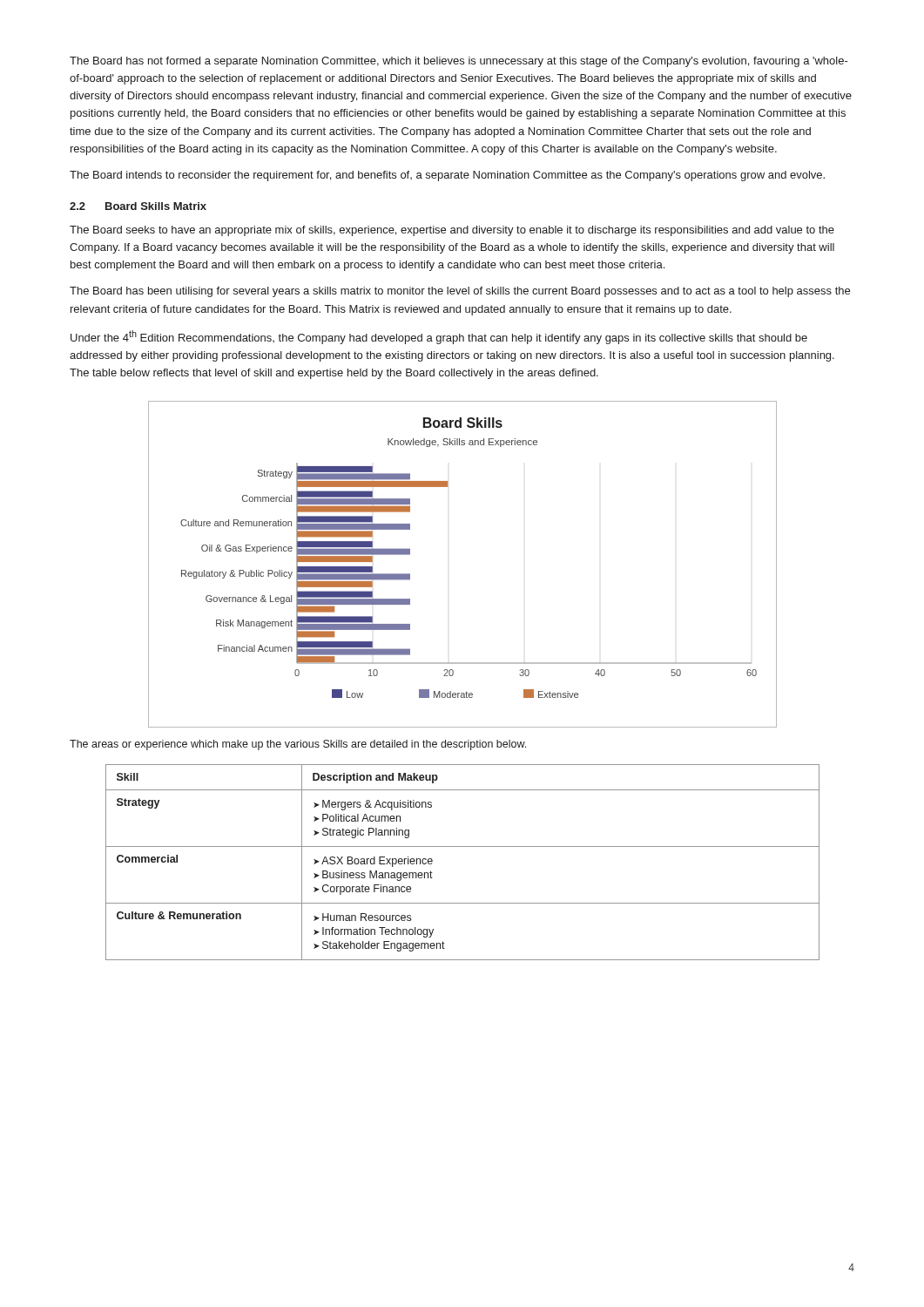Select the element starting "The areas or experience which make up"

coord(462,745)
